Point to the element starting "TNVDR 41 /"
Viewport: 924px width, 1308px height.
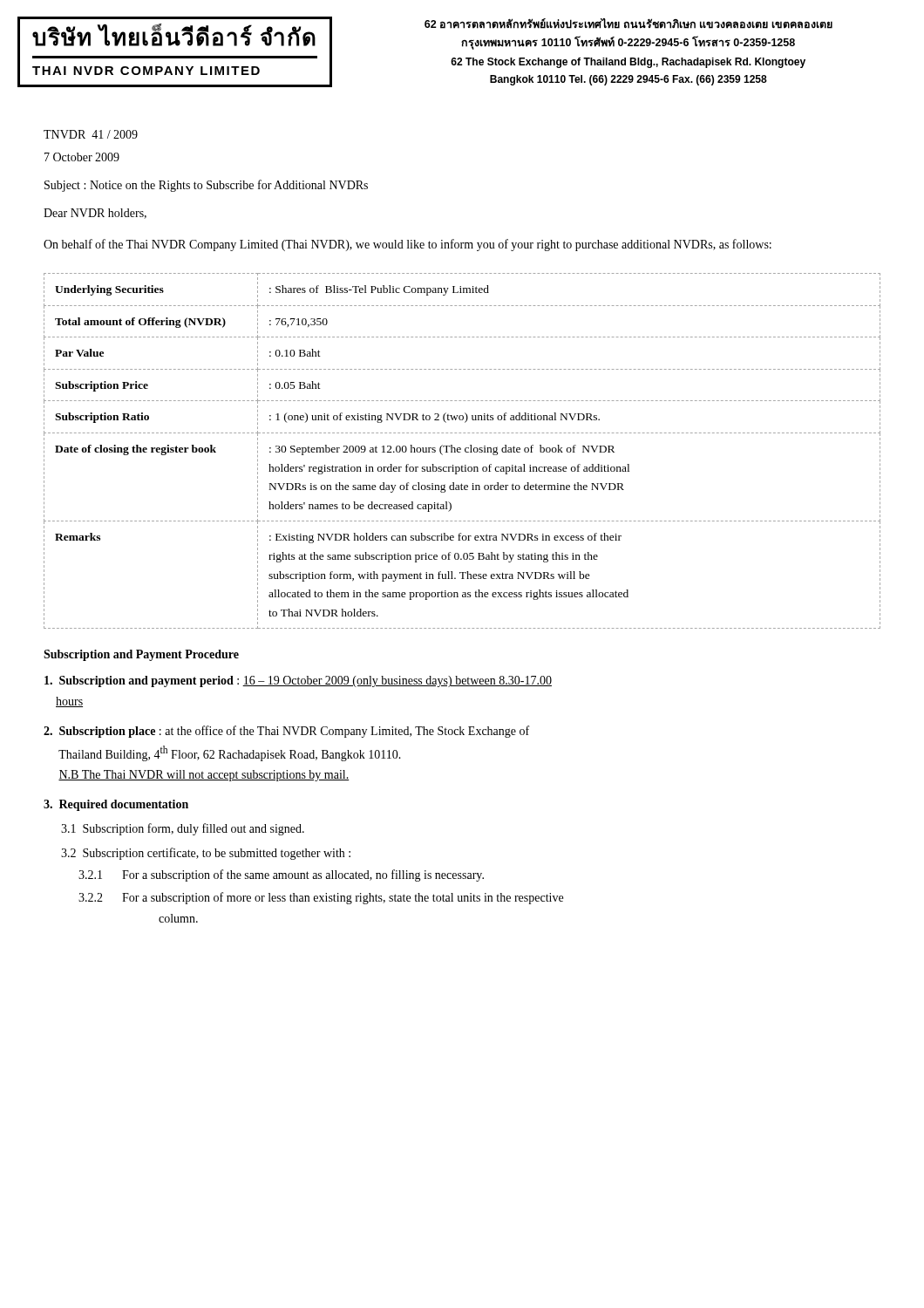click(91, 135)
